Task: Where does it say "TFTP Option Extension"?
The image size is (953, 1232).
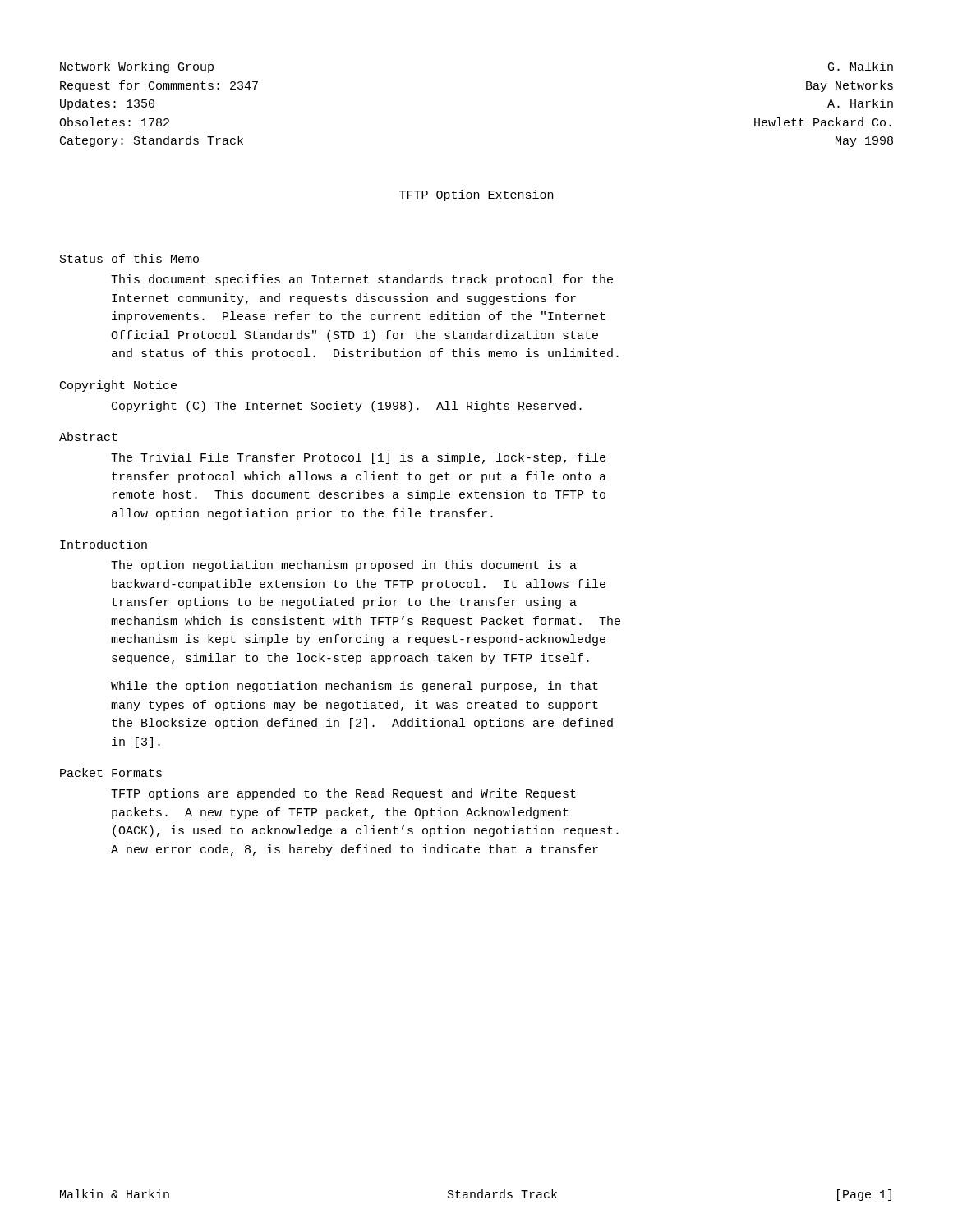Action: (x=476, y=196)
